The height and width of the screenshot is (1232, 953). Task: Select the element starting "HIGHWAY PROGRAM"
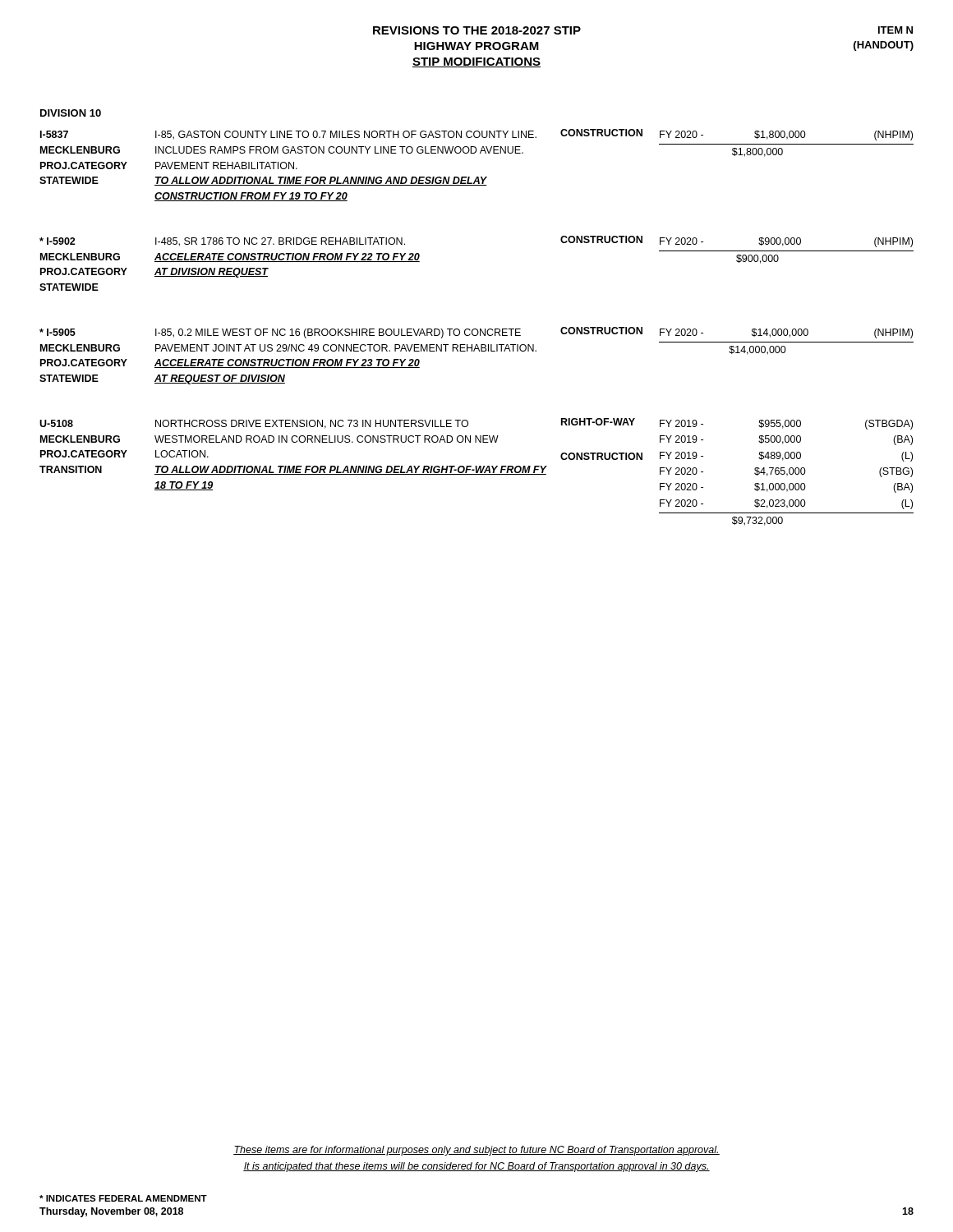click(476, 46)
